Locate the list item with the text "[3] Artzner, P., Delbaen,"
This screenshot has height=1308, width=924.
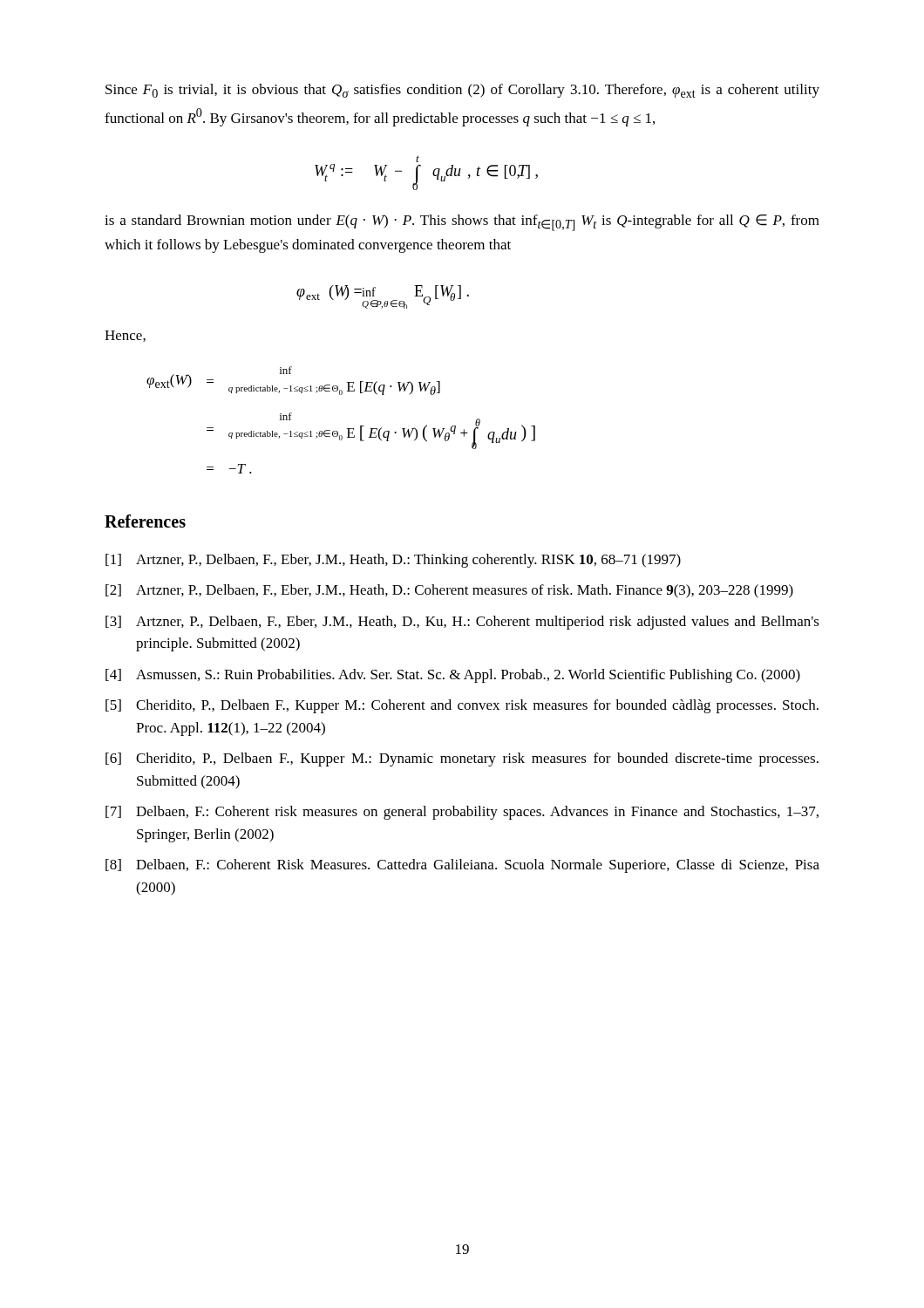tap(462, 632)
